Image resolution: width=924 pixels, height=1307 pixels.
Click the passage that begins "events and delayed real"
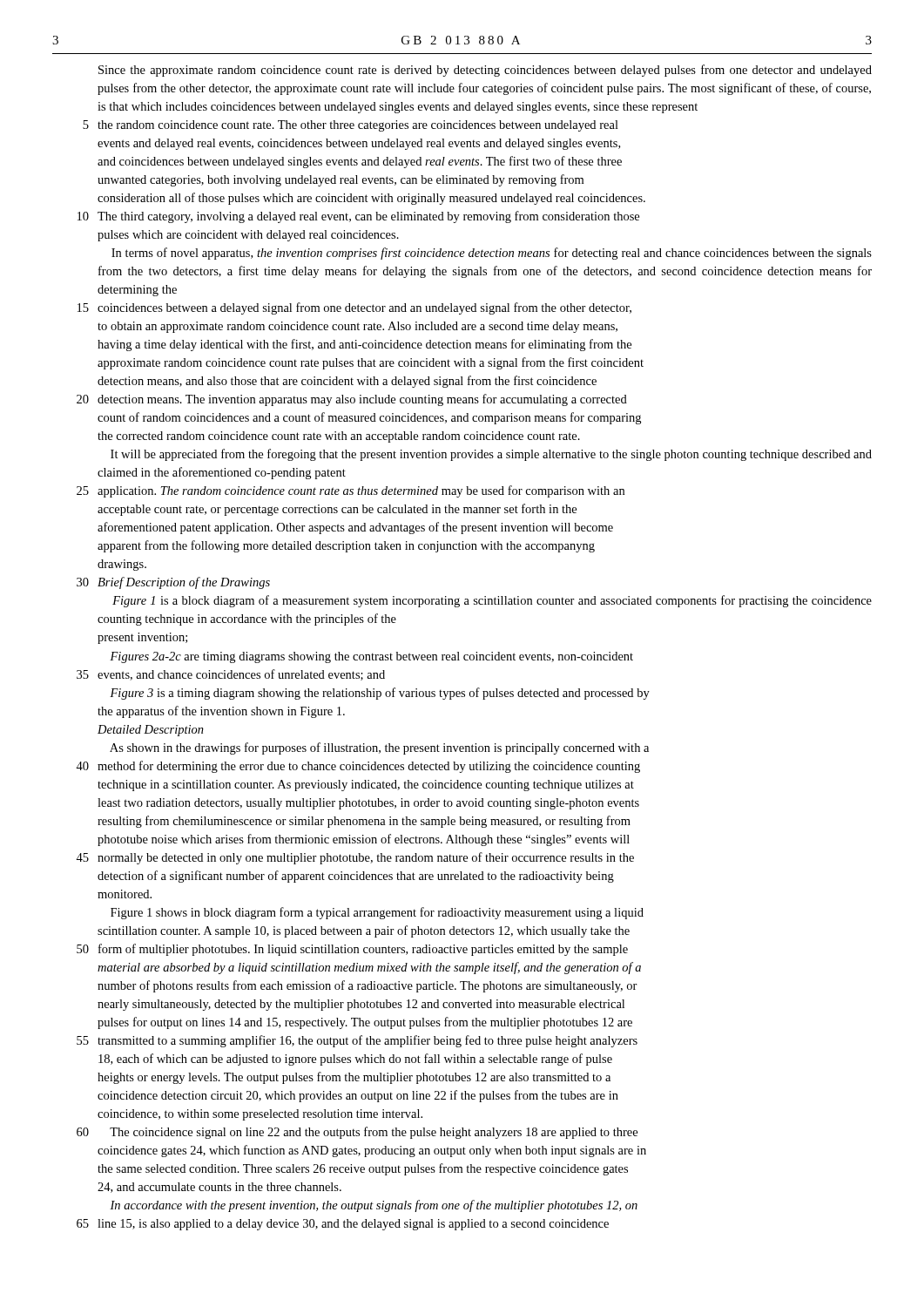pos(359,143)
